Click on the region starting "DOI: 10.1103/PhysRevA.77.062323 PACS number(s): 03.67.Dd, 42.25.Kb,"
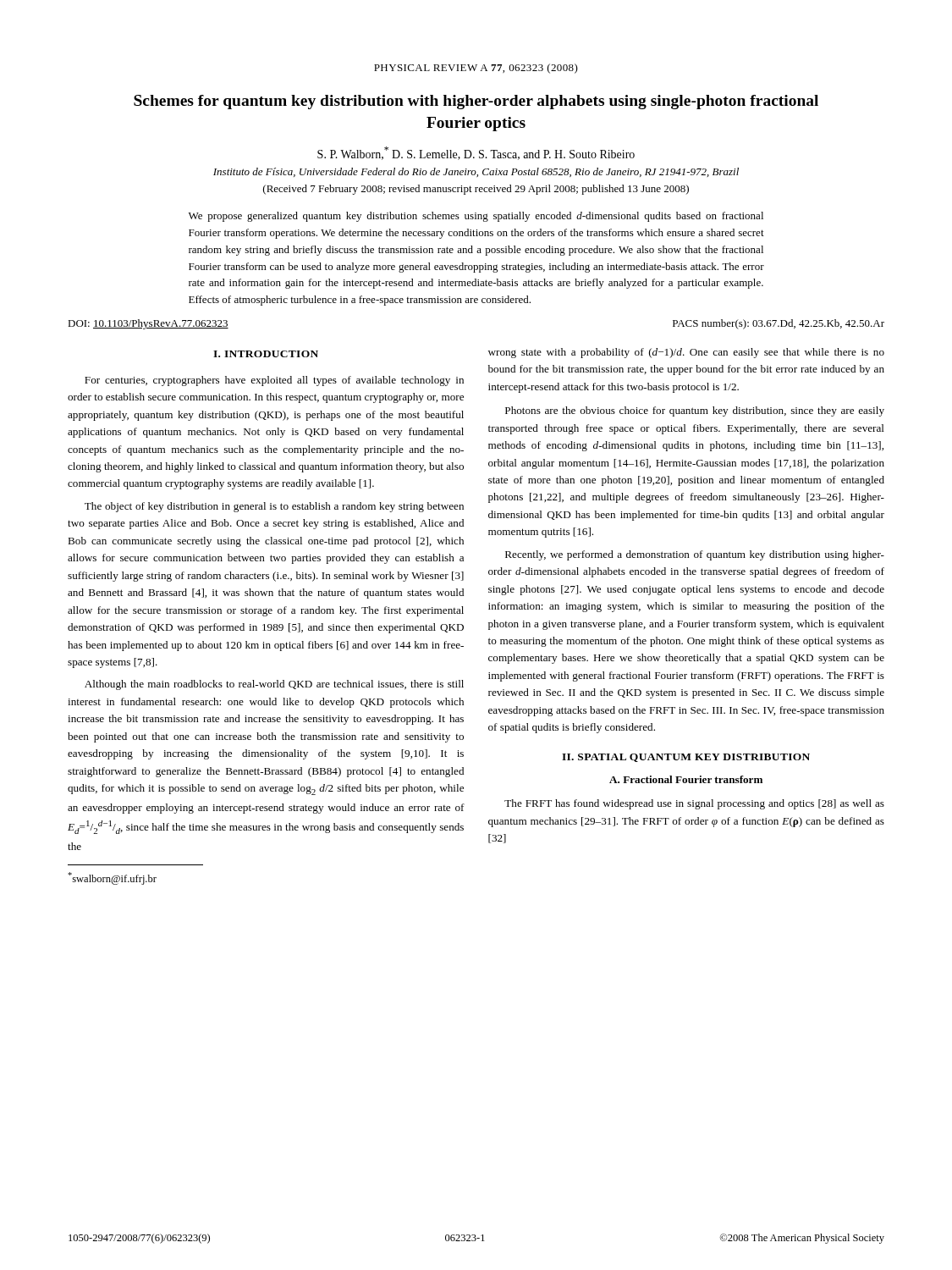Screen dimensions: 1270x952 coord(161,324)
